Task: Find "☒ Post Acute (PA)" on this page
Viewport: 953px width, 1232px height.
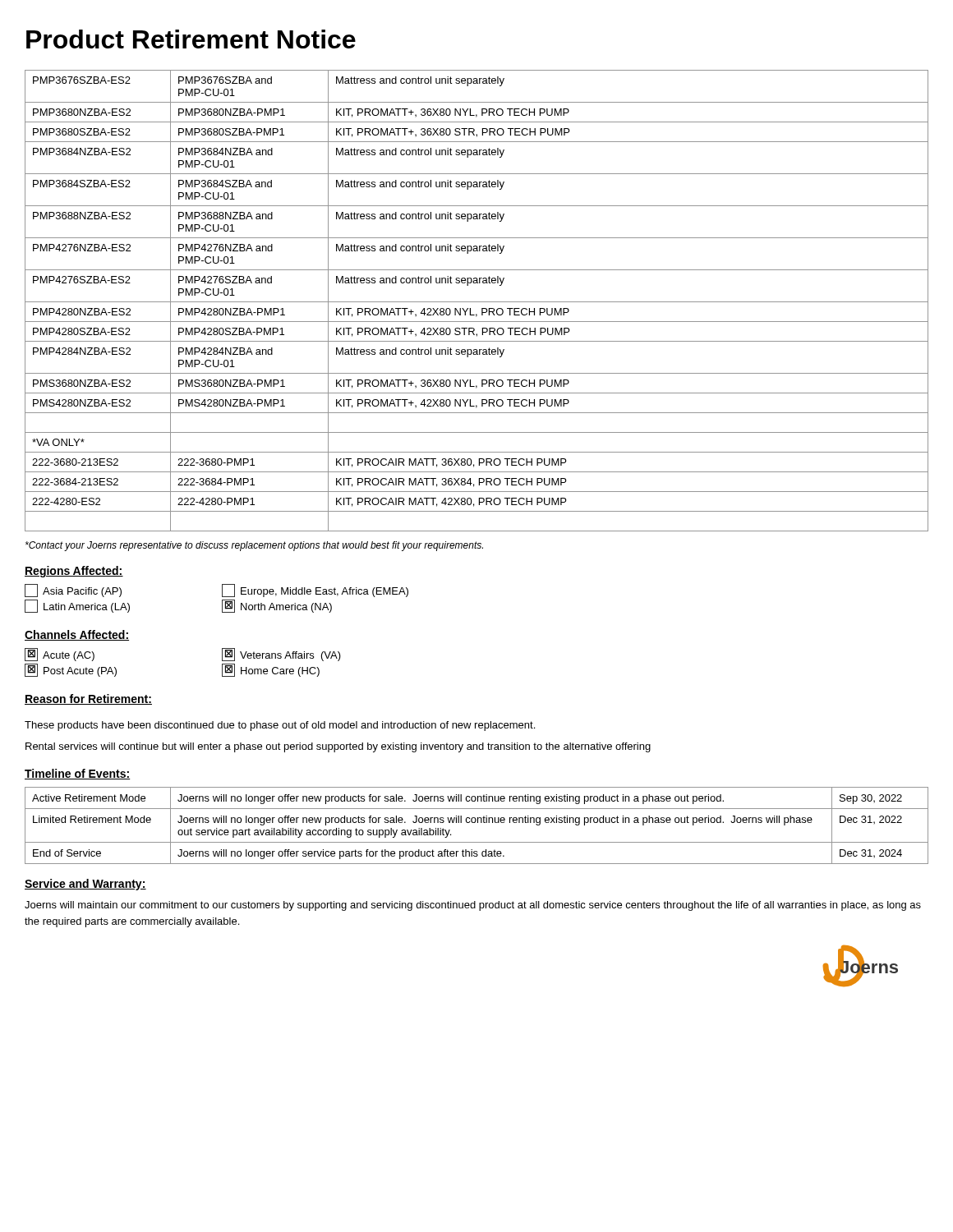Action: (71, 670)
